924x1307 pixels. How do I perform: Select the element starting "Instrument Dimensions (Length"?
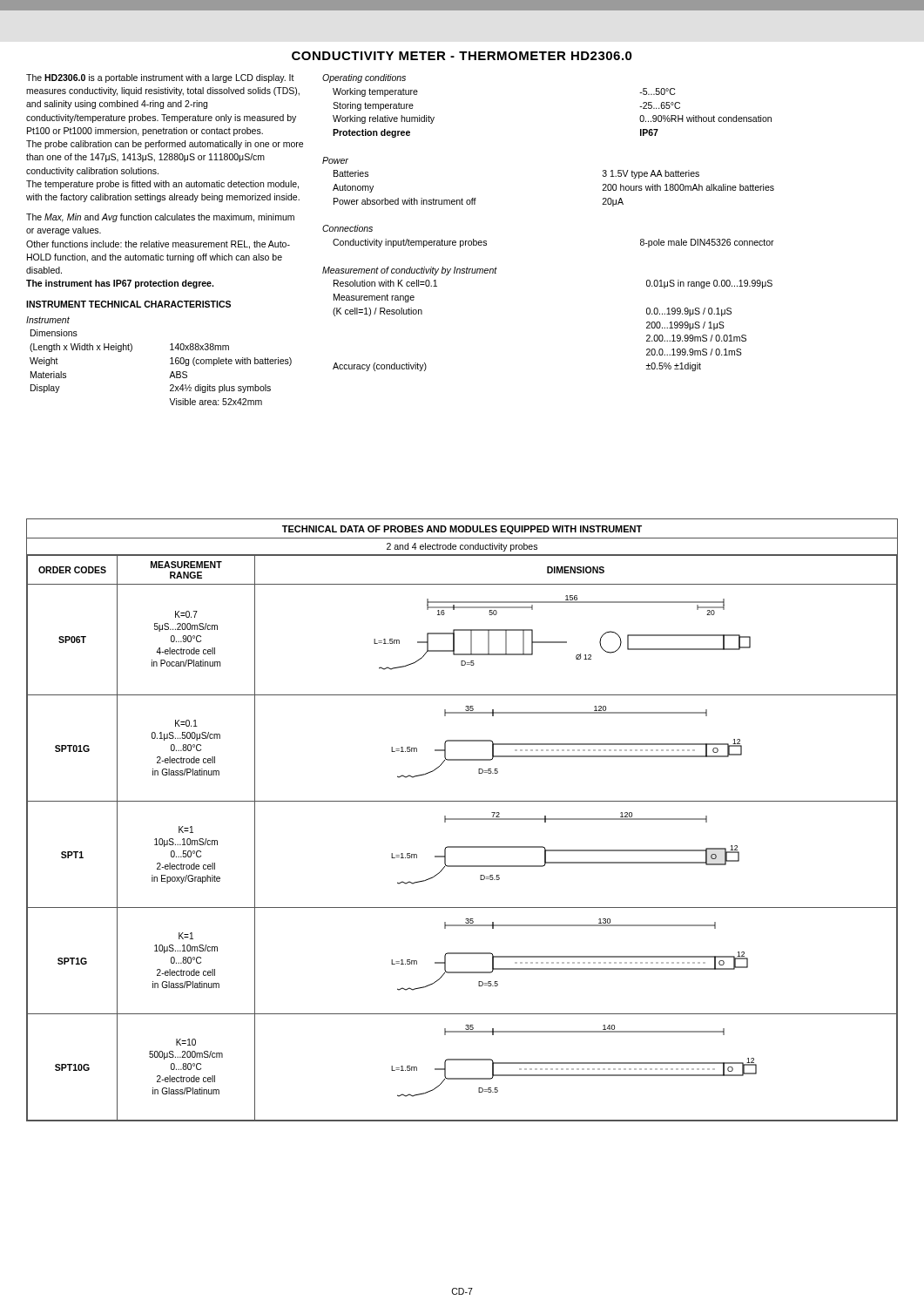click(165, 362)
